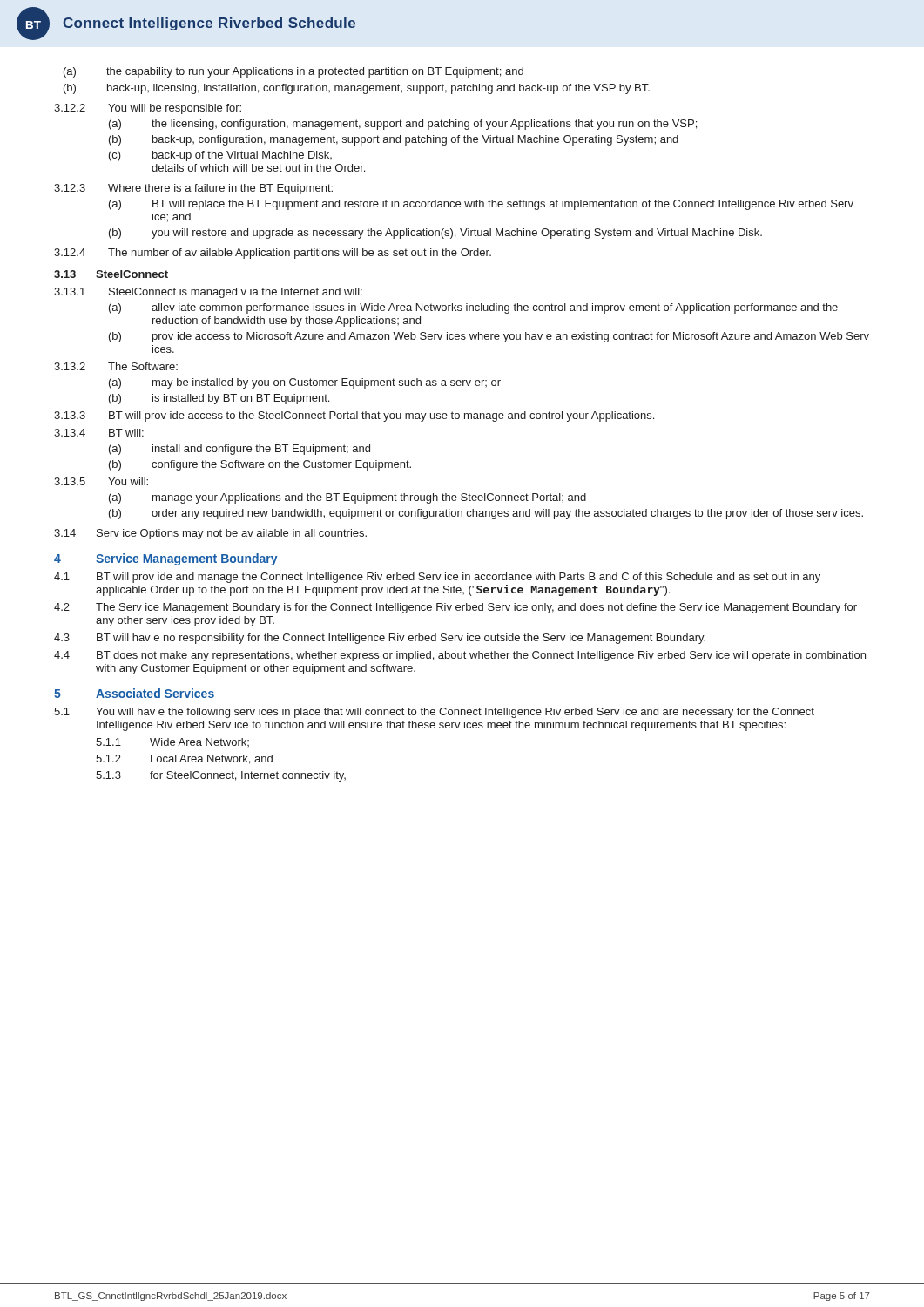This screenshot has height=1307, width=924.
Task: Locate the region starting "(a) the licensing, configuration, management, support"
Action: tap(376, 123)
